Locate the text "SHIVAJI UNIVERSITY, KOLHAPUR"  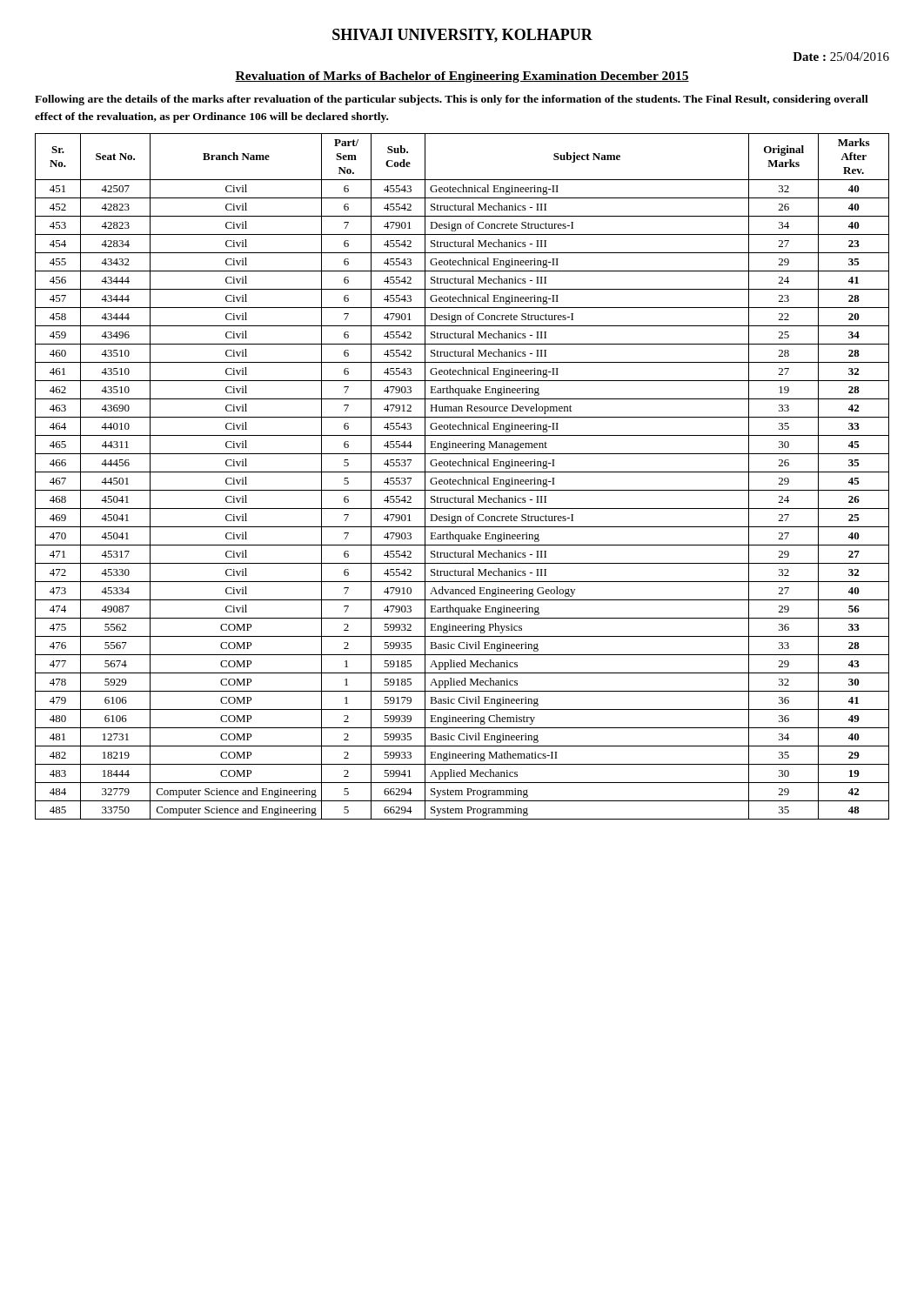462,35
